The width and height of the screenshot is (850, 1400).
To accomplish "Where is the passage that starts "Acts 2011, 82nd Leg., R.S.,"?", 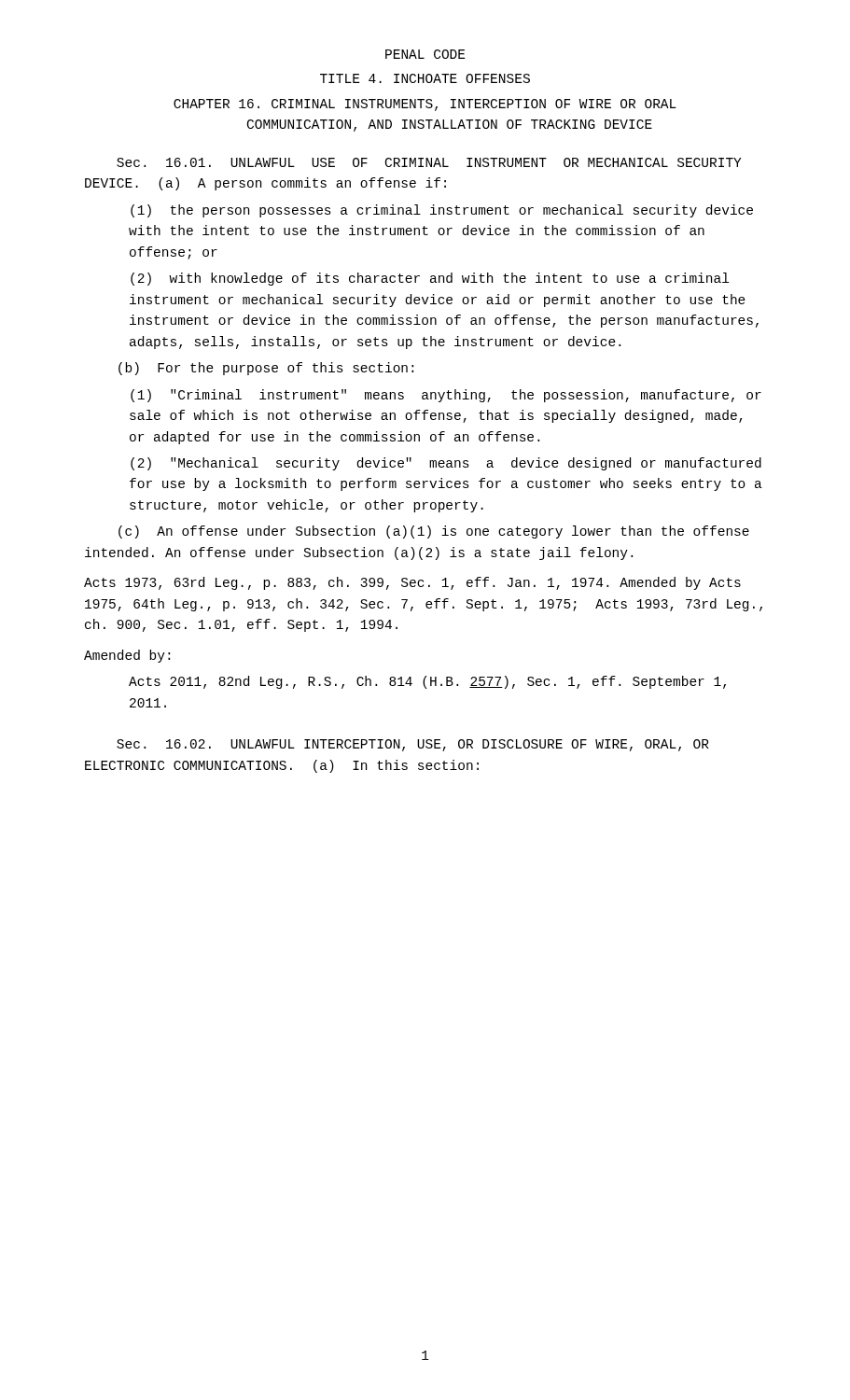I will coord(429,693).
